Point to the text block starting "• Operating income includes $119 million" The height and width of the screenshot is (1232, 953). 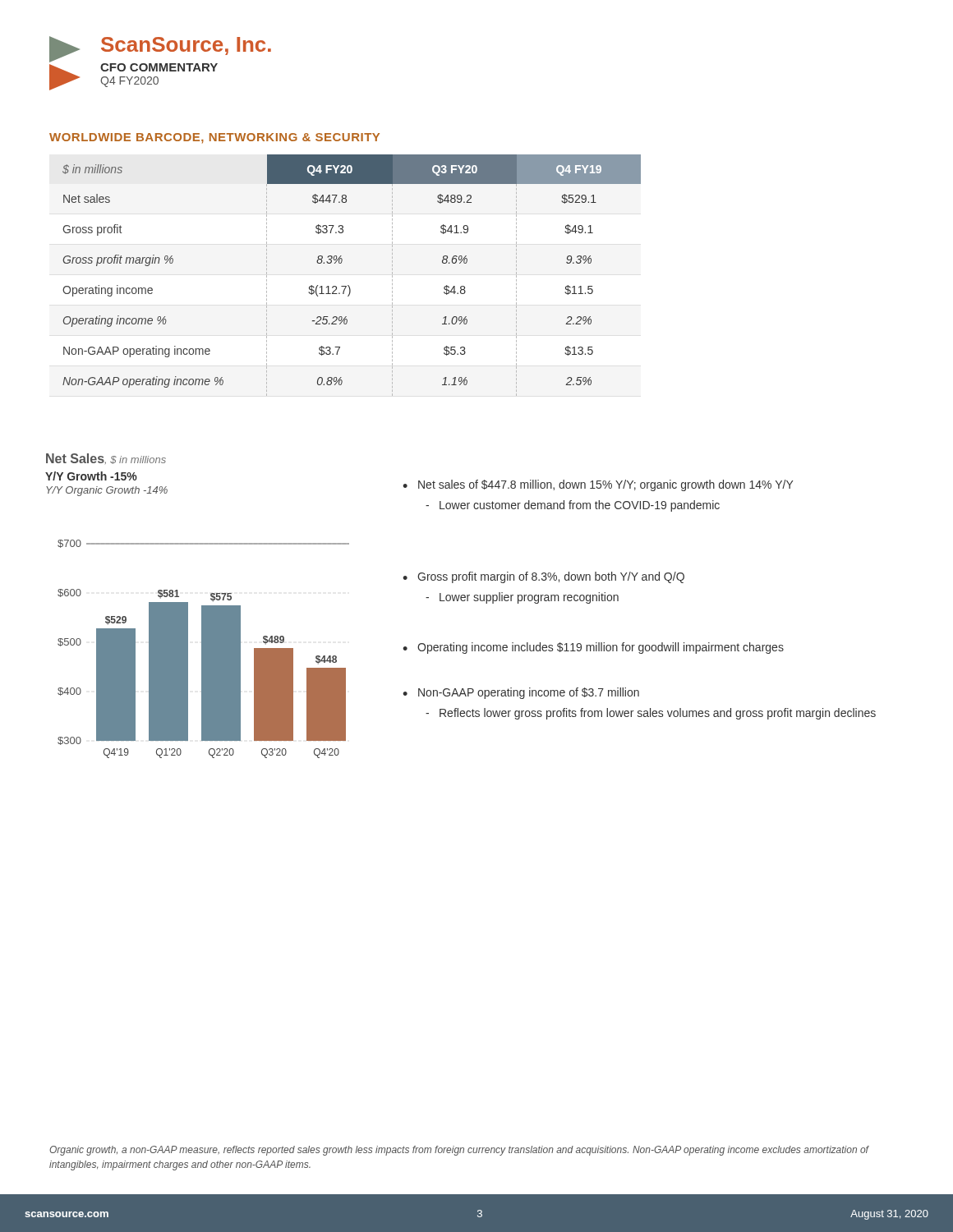coord(593,649)
